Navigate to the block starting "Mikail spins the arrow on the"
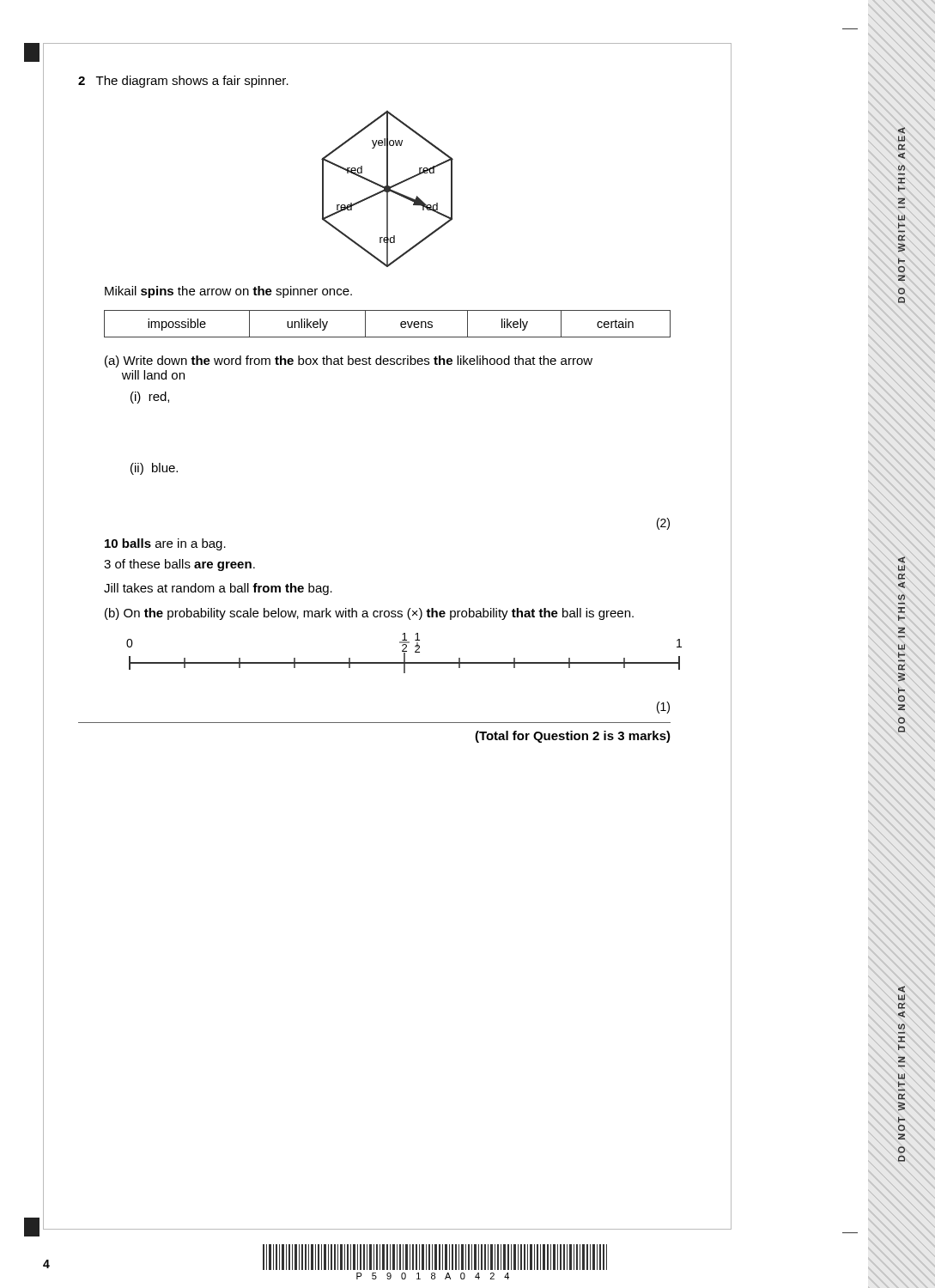The width and height of the screenshot is (935, 1288). coord(228,291)
